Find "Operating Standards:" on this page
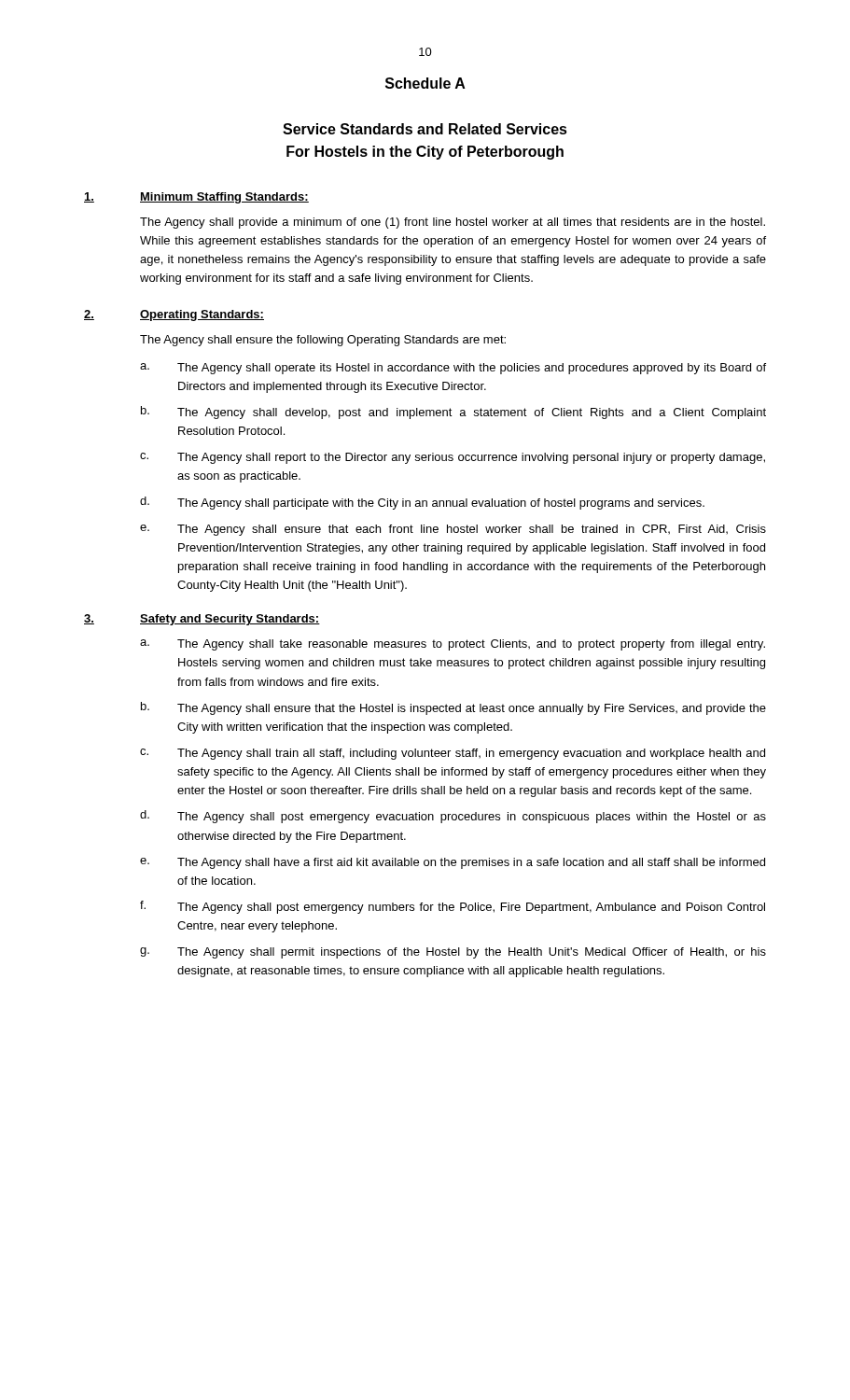This screenshot has width=850, height=1400. 202,314
